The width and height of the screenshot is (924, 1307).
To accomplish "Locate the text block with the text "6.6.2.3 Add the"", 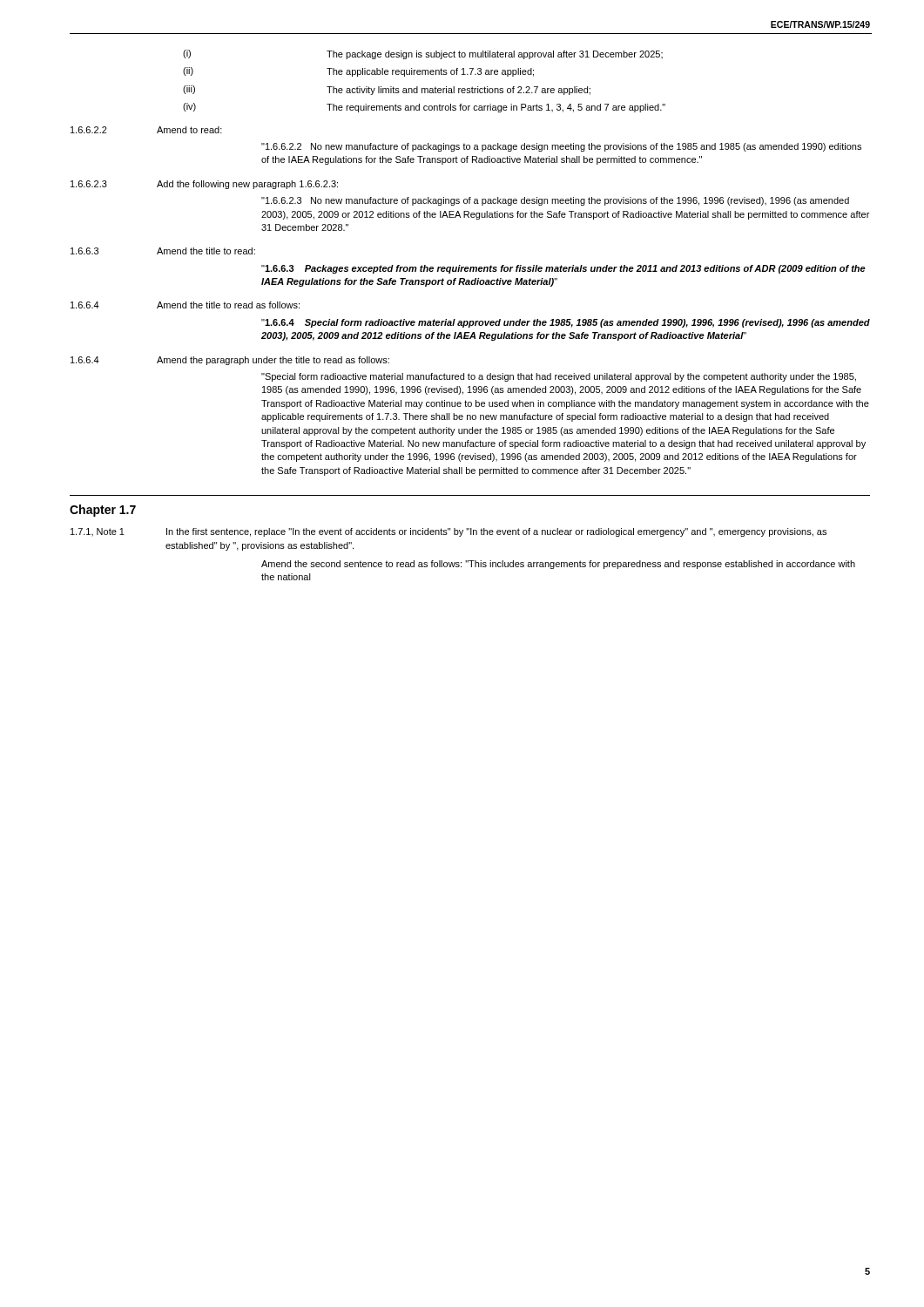I will point(204,184).
